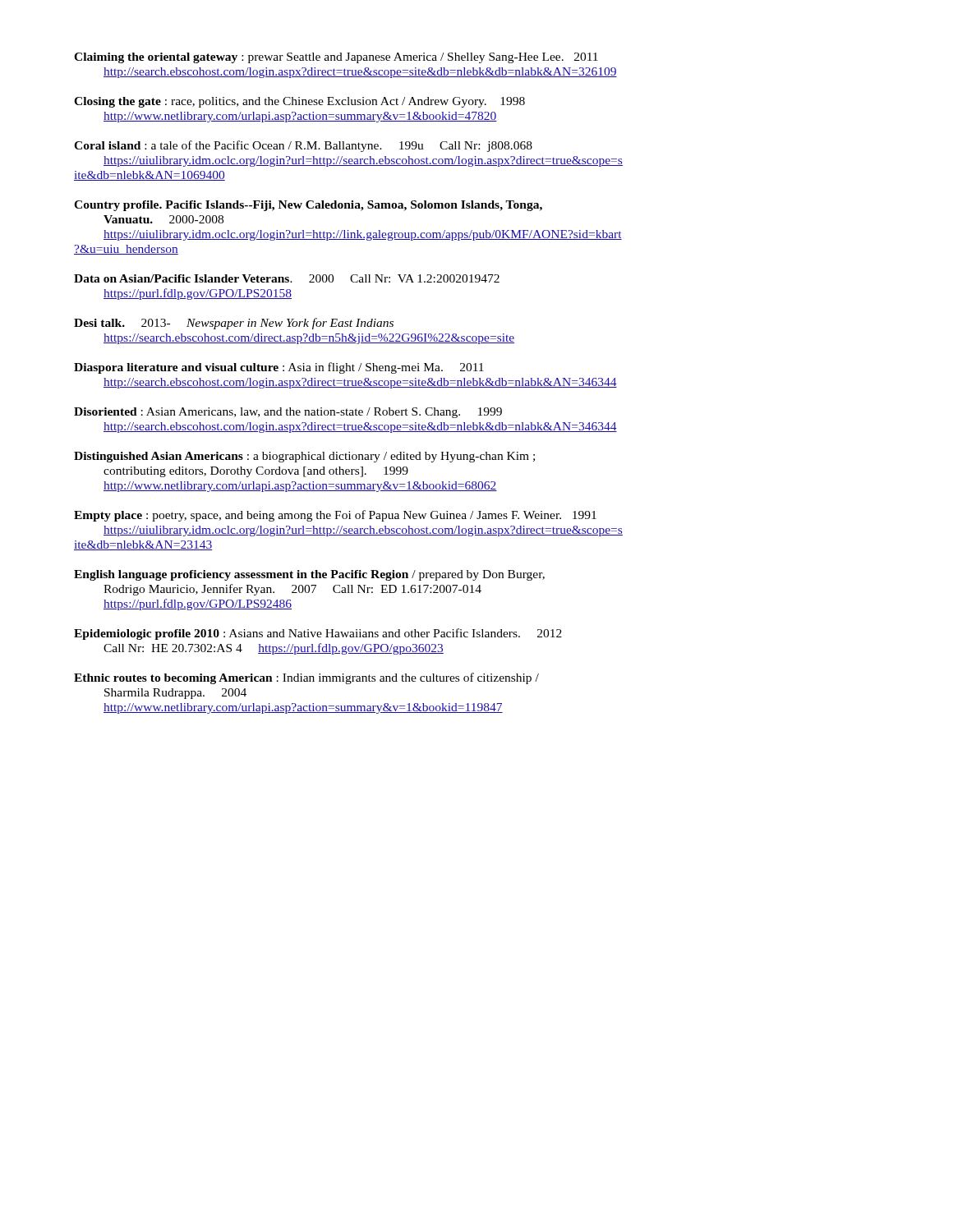This screenshot has height=1232, width=953.
Task: Select the list item containing "Closing the gate : race, politics, and"
Action: click(300, 108)
